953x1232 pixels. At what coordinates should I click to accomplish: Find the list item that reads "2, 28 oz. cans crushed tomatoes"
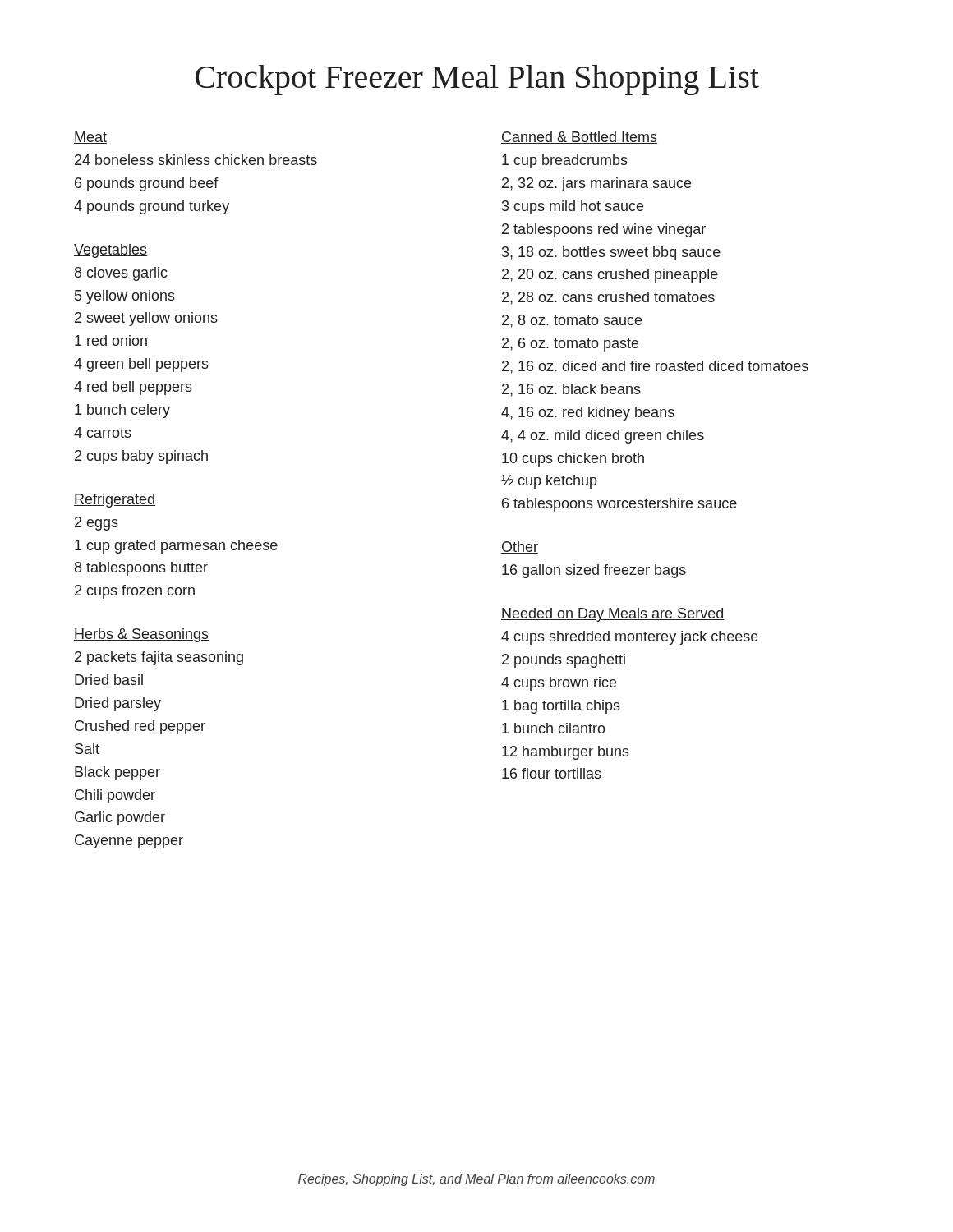[x=608, y=298]
